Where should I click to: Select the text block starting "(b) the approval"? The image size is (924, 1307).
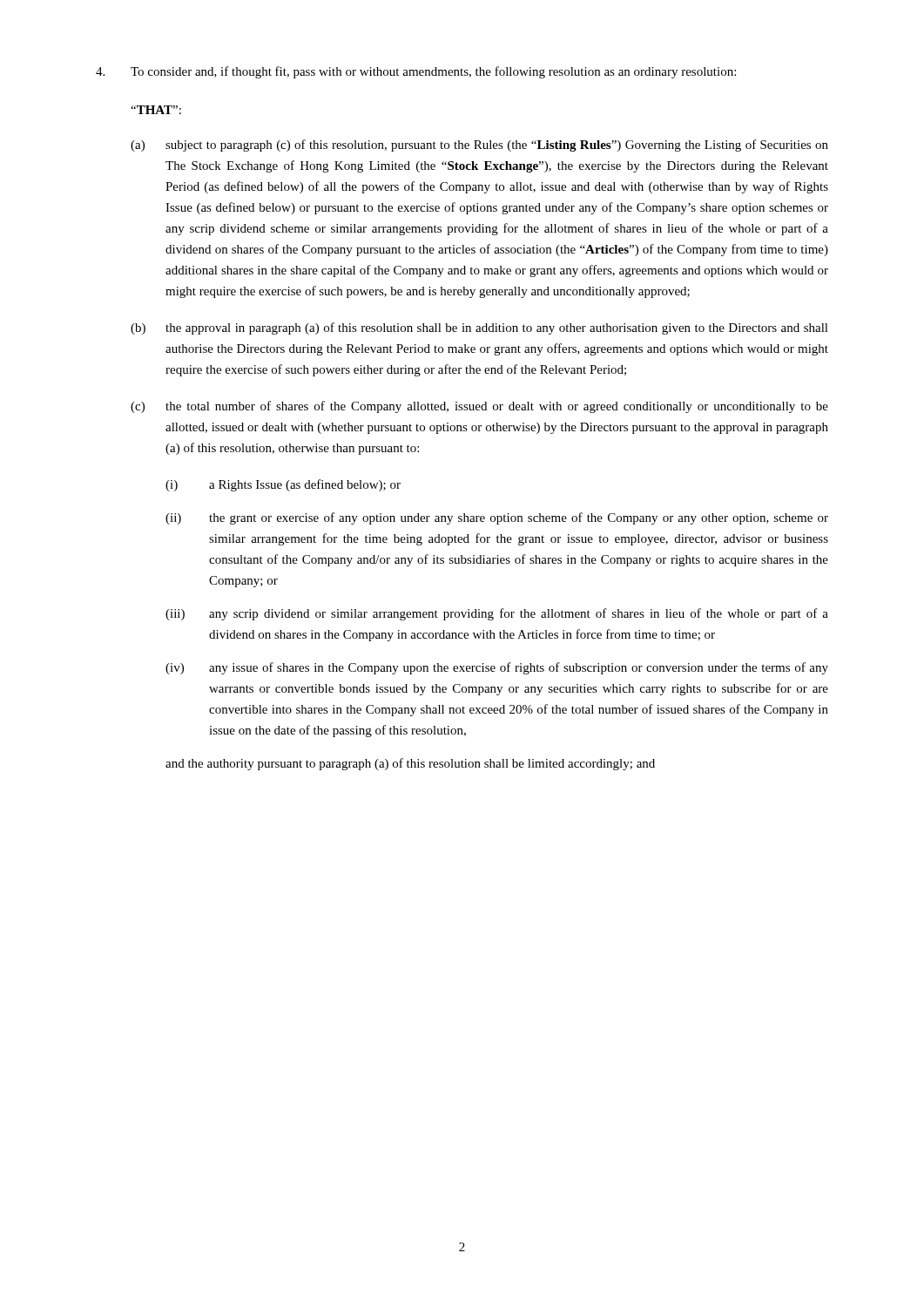[479, 349]
